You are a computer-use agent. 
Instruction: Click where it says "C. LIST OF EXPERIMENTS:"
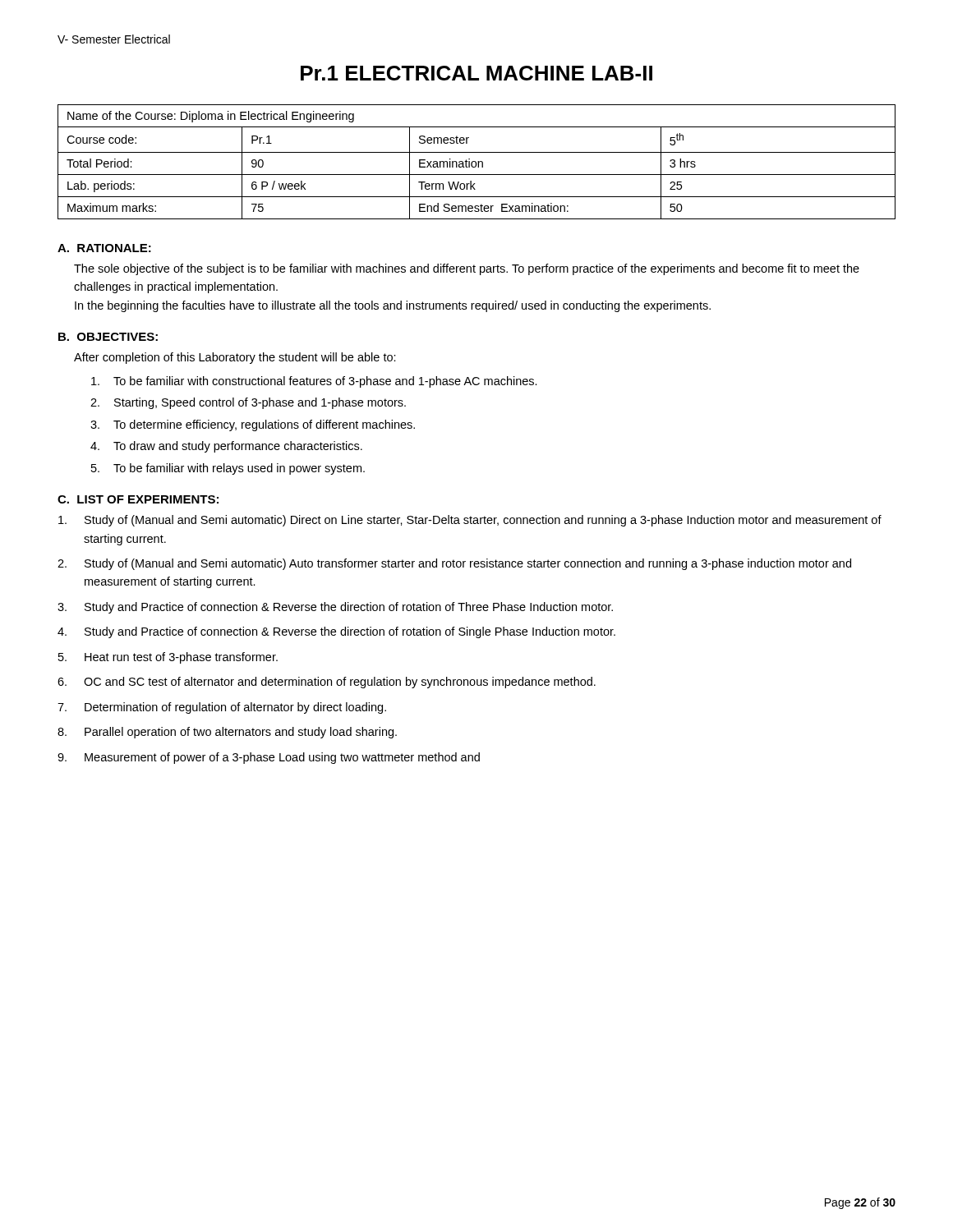click(139, 499)
